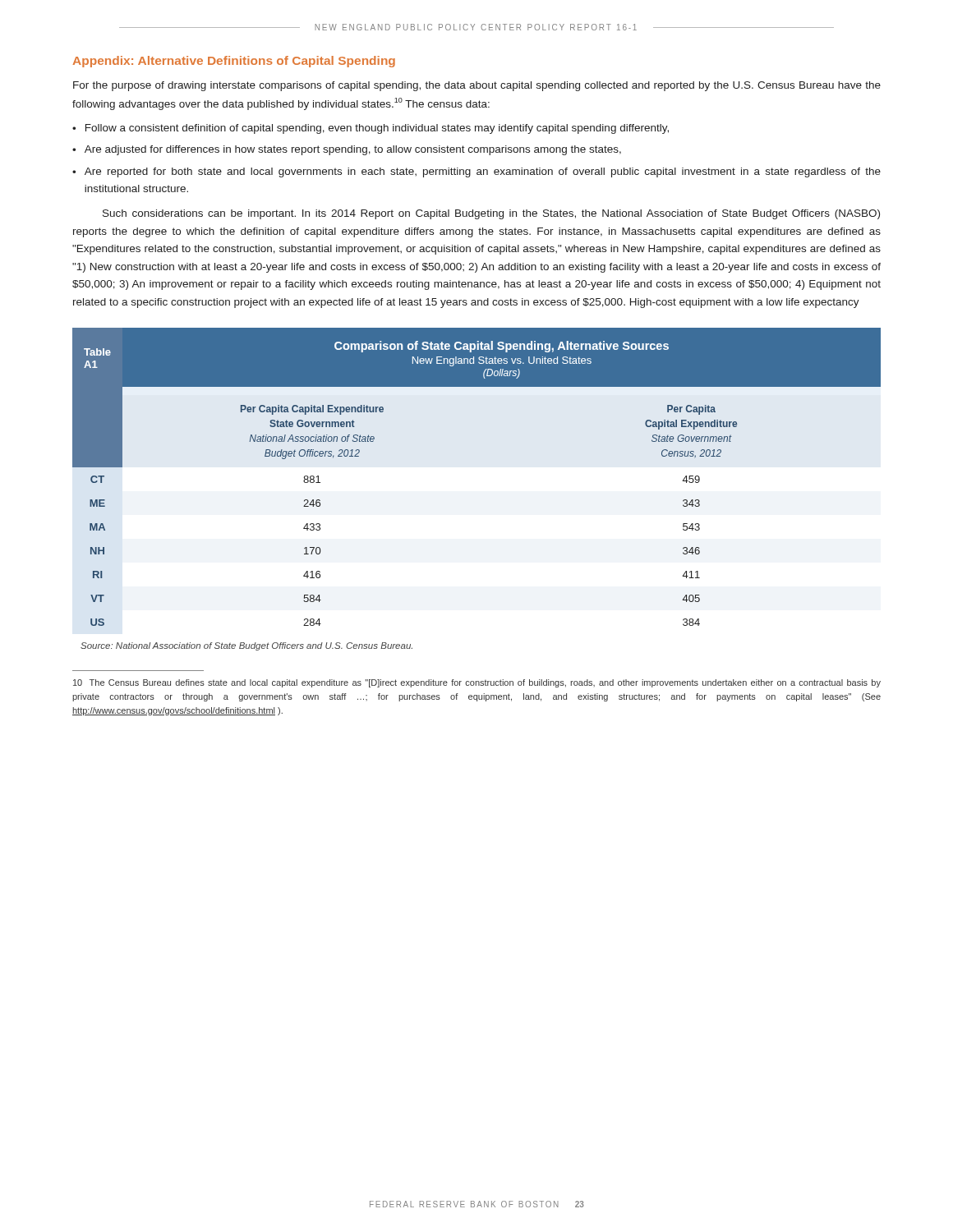Select the table
Viewport: 953px width, 1232px height.
(476, 493)
